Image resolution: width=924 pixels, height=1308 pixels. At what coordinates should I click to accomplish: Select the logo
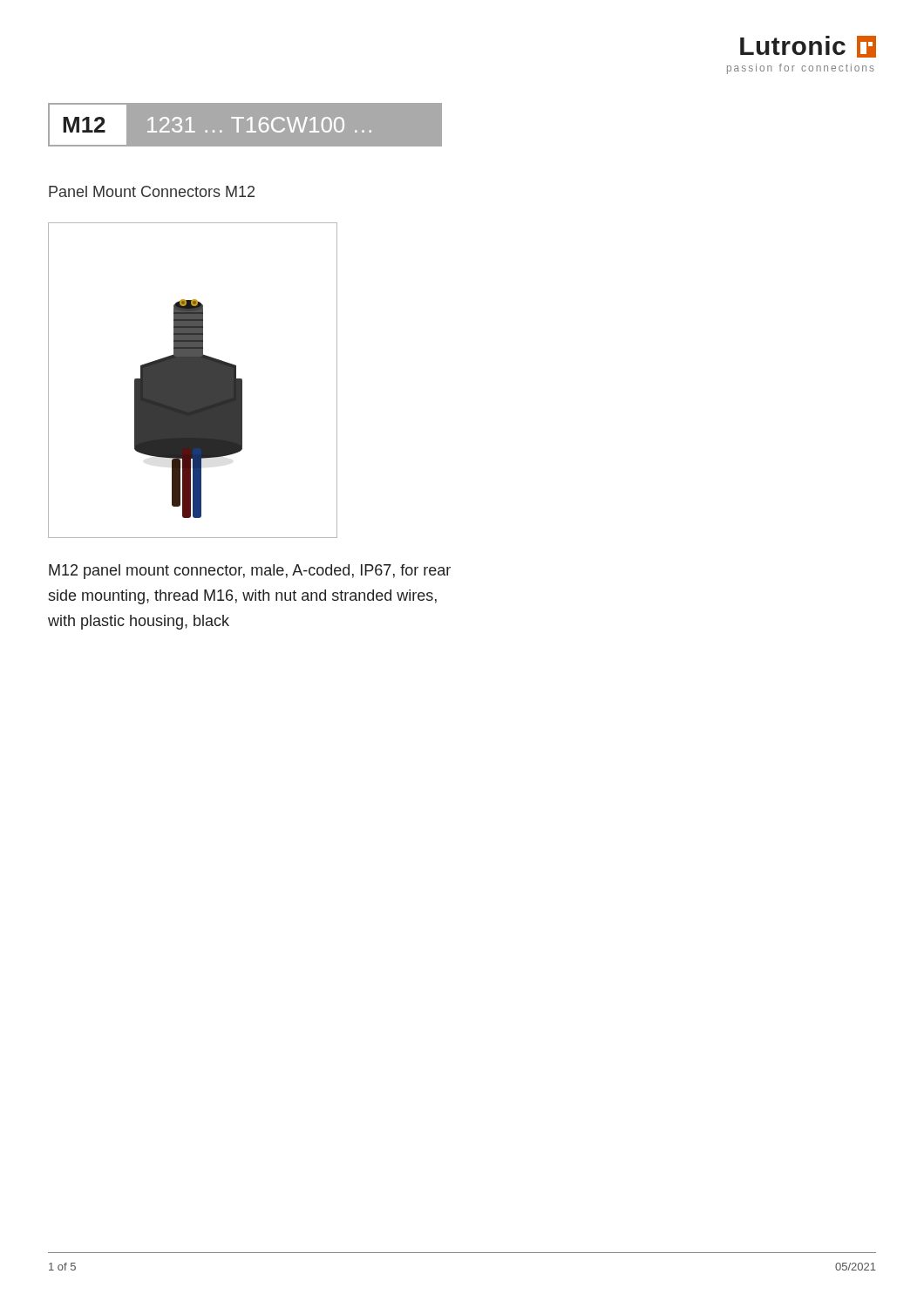point(801,54)
